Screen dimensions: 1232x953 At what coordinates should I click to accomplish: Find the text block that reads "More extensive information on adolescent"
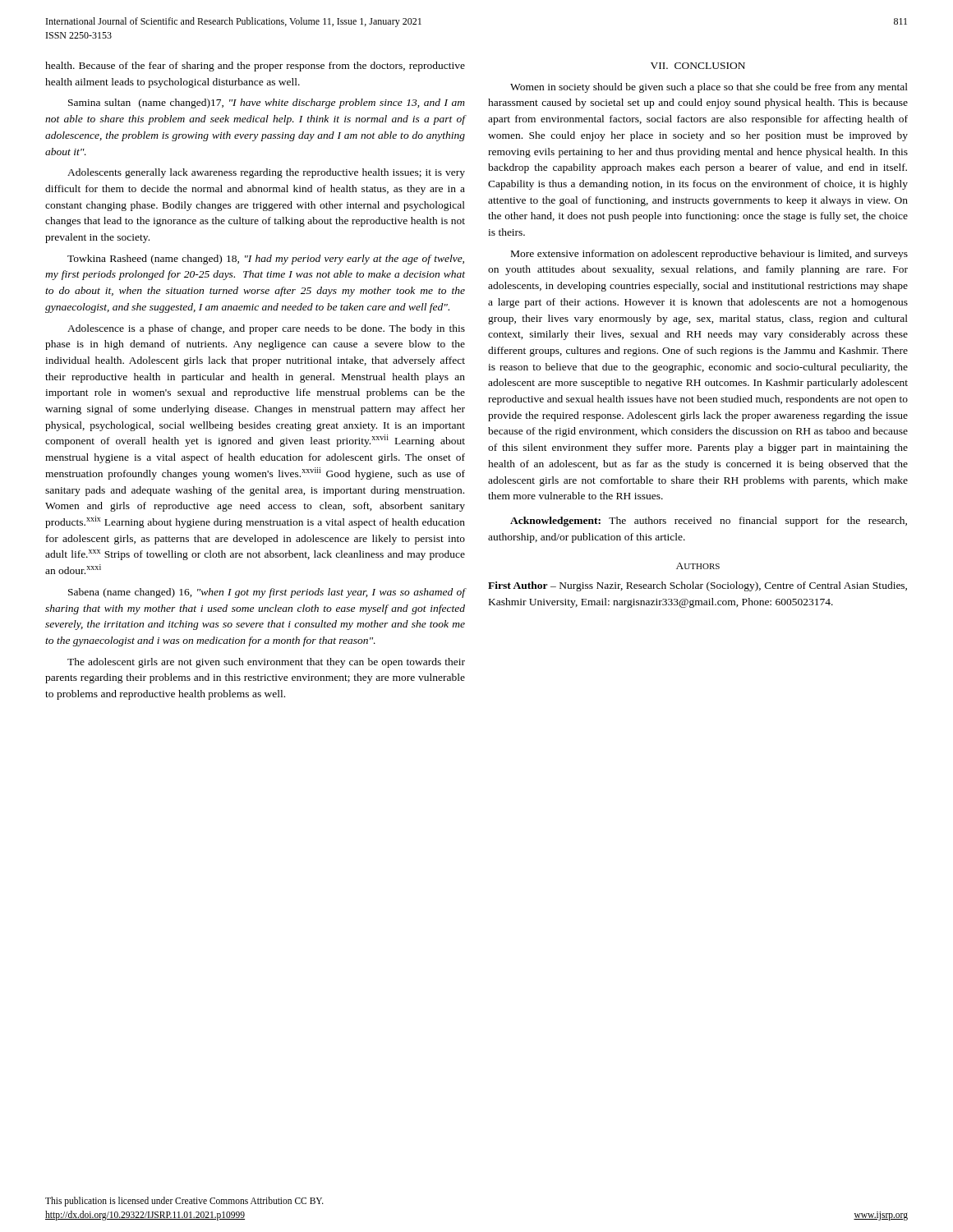698,375
